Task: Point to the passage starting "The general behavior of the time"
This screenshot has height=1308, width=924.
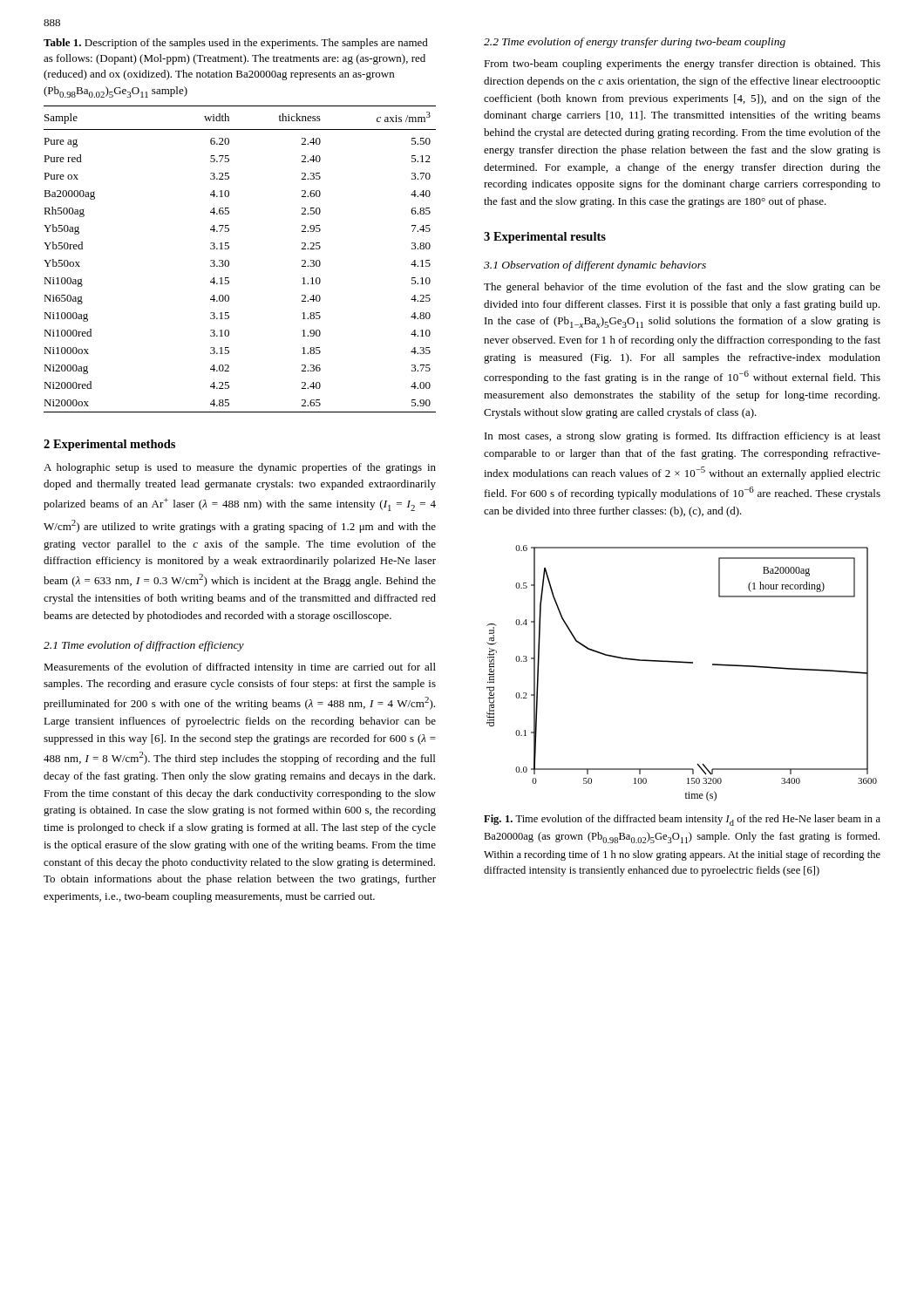Action: pos(682,349)
